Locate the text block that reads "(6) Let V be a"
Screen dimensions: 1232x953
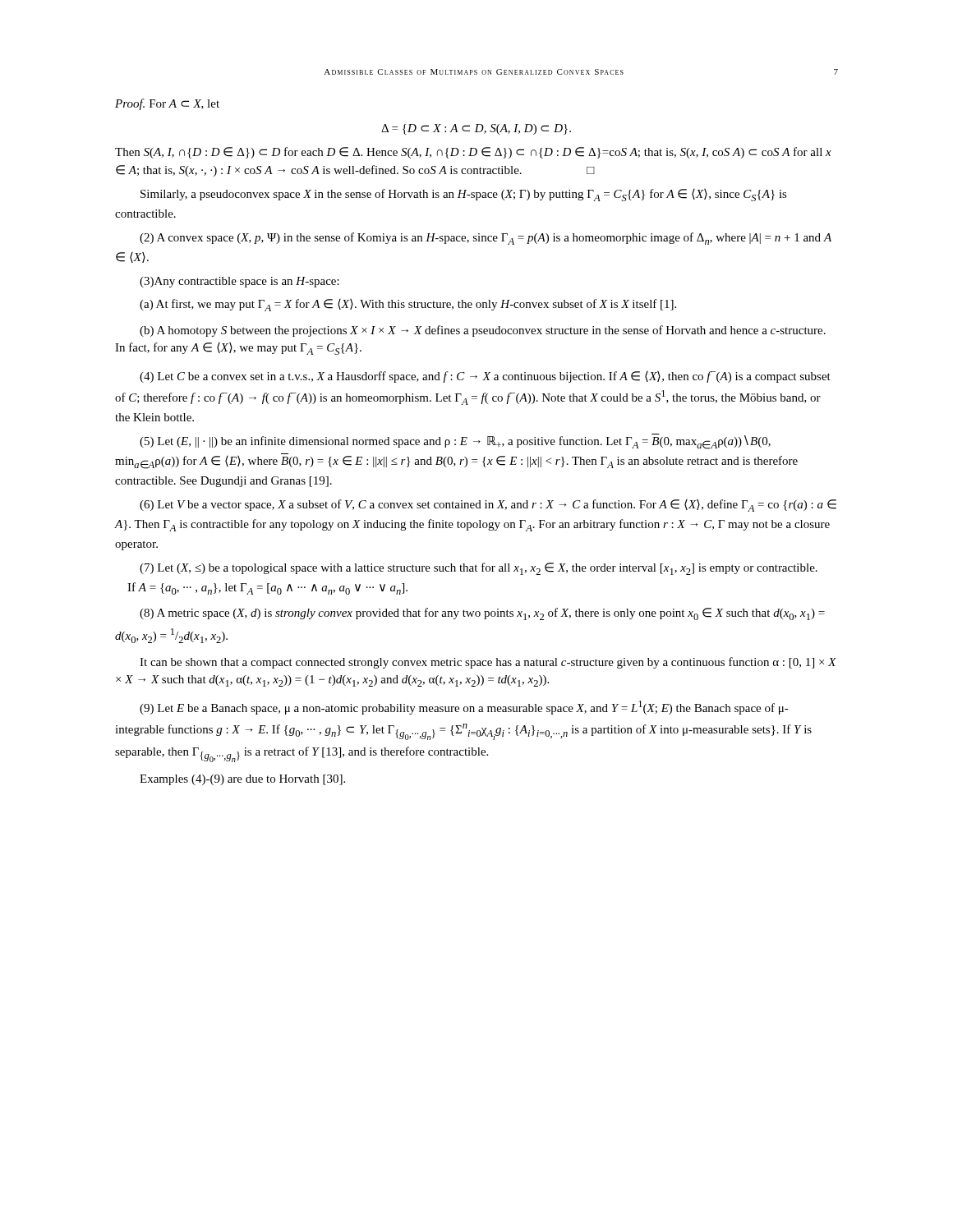[476, 524]
